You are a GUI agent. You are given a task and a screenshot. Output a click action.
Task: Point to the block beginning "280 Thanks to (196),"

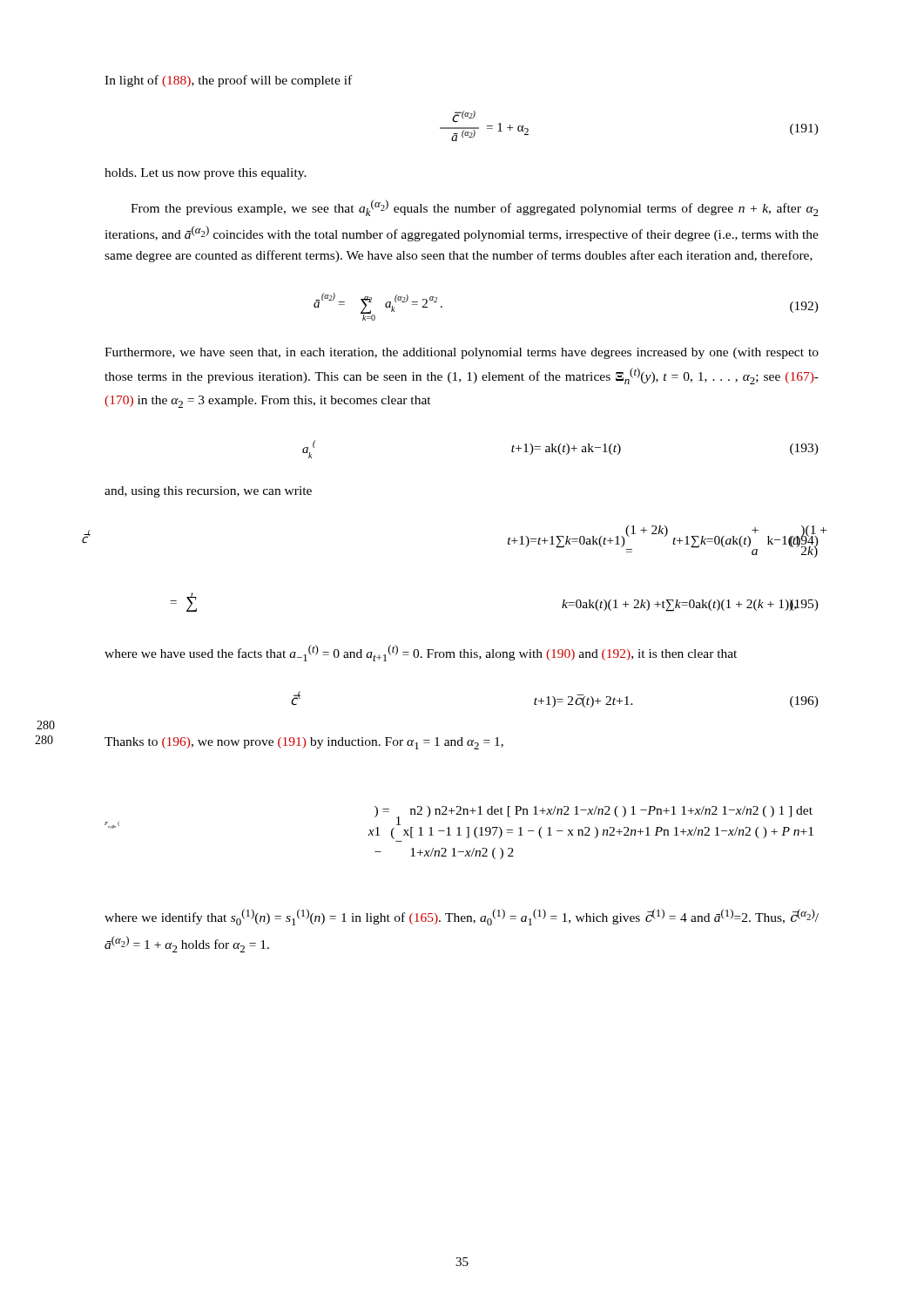tap(304, 742)
